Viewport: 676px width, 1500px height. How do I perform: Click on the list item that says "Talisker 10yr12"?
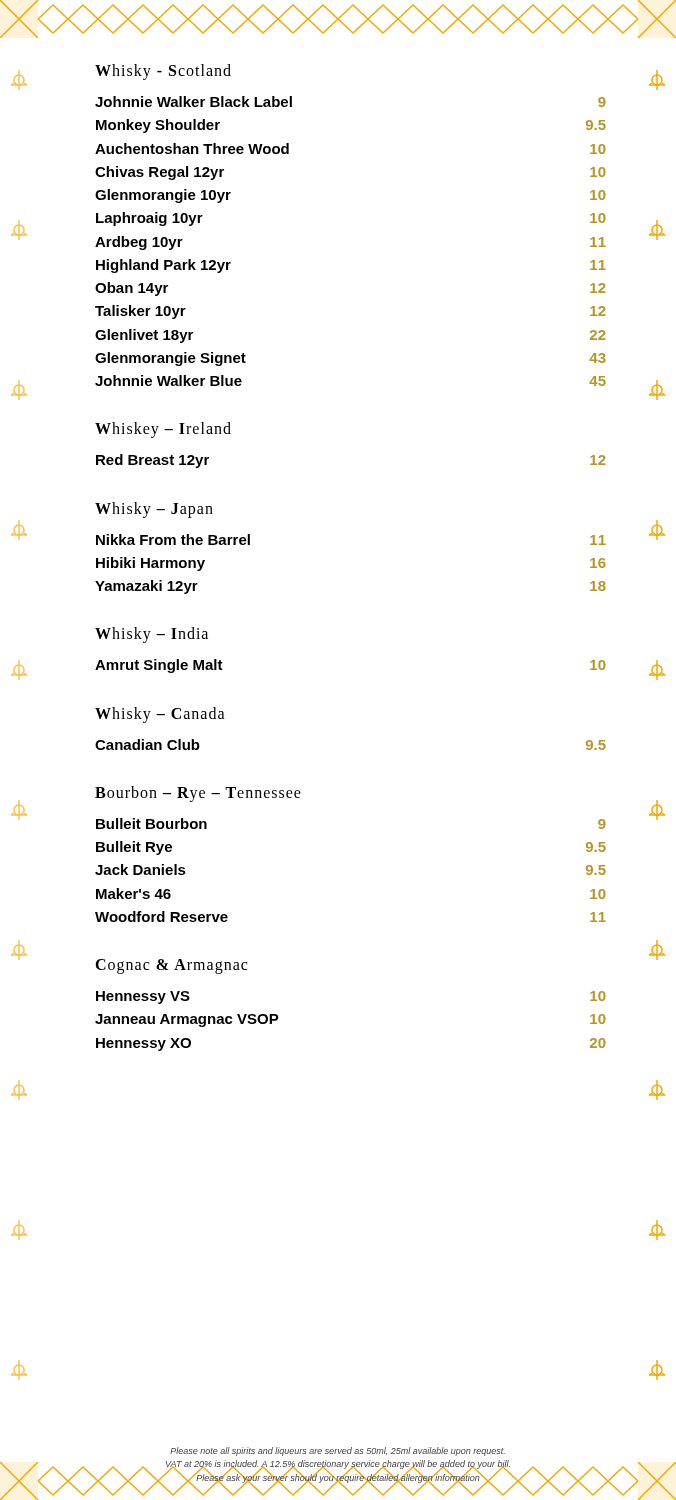[144, 312]
